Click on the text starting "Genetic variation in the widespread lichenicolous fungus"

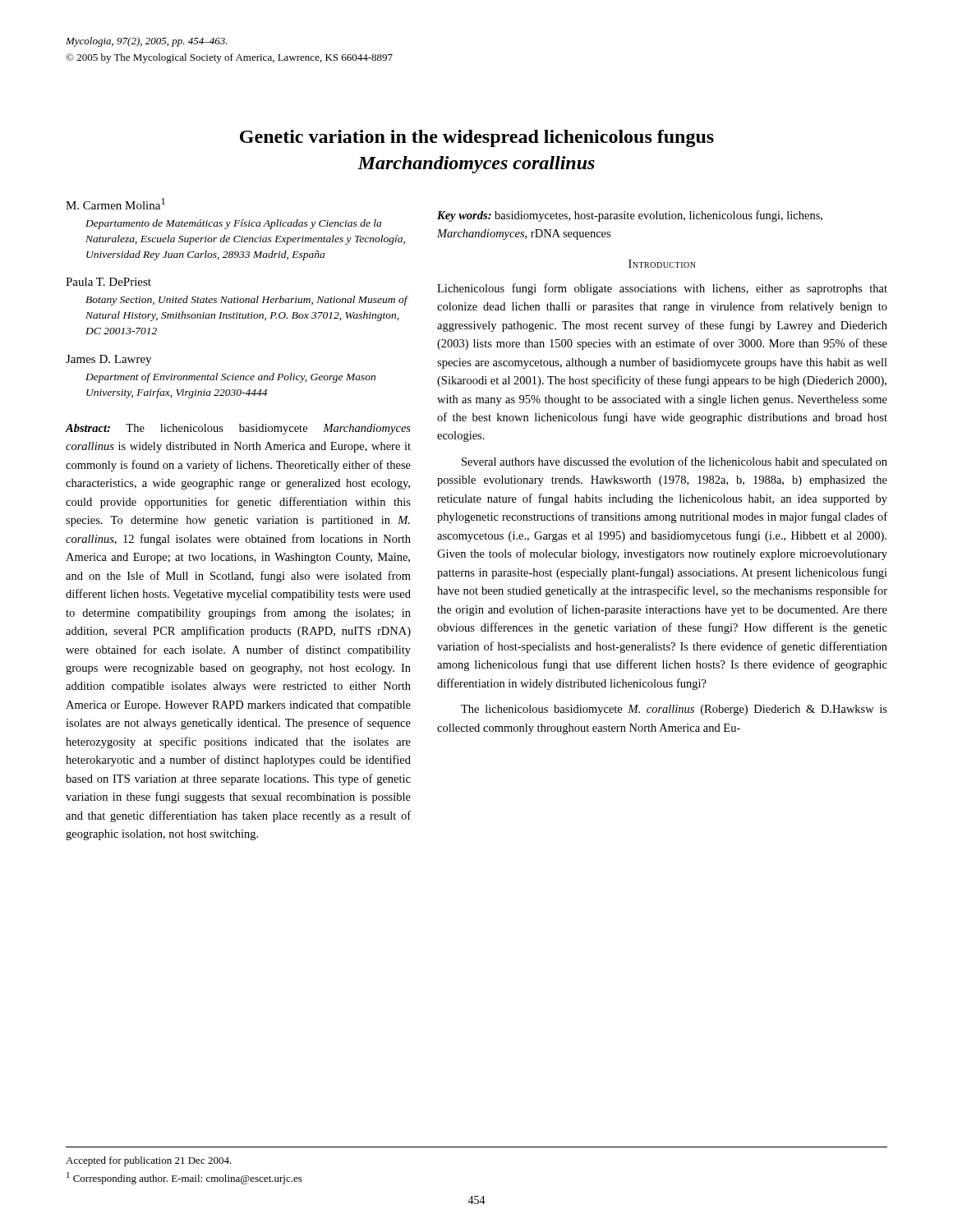(x=476, y=150)
